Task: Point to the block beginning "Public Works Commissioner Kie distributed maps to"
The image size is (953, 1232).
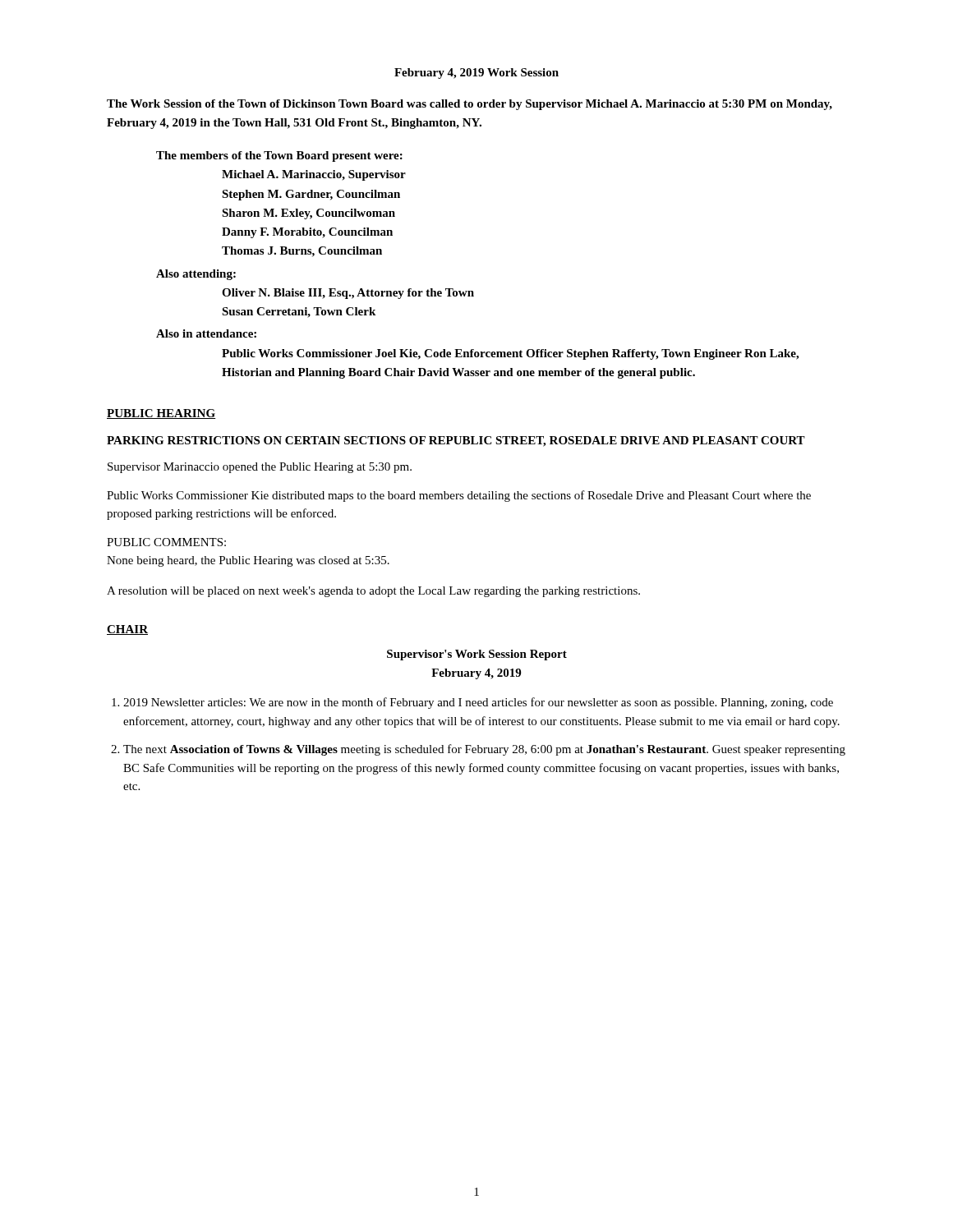Action: (x=459, y=504)
